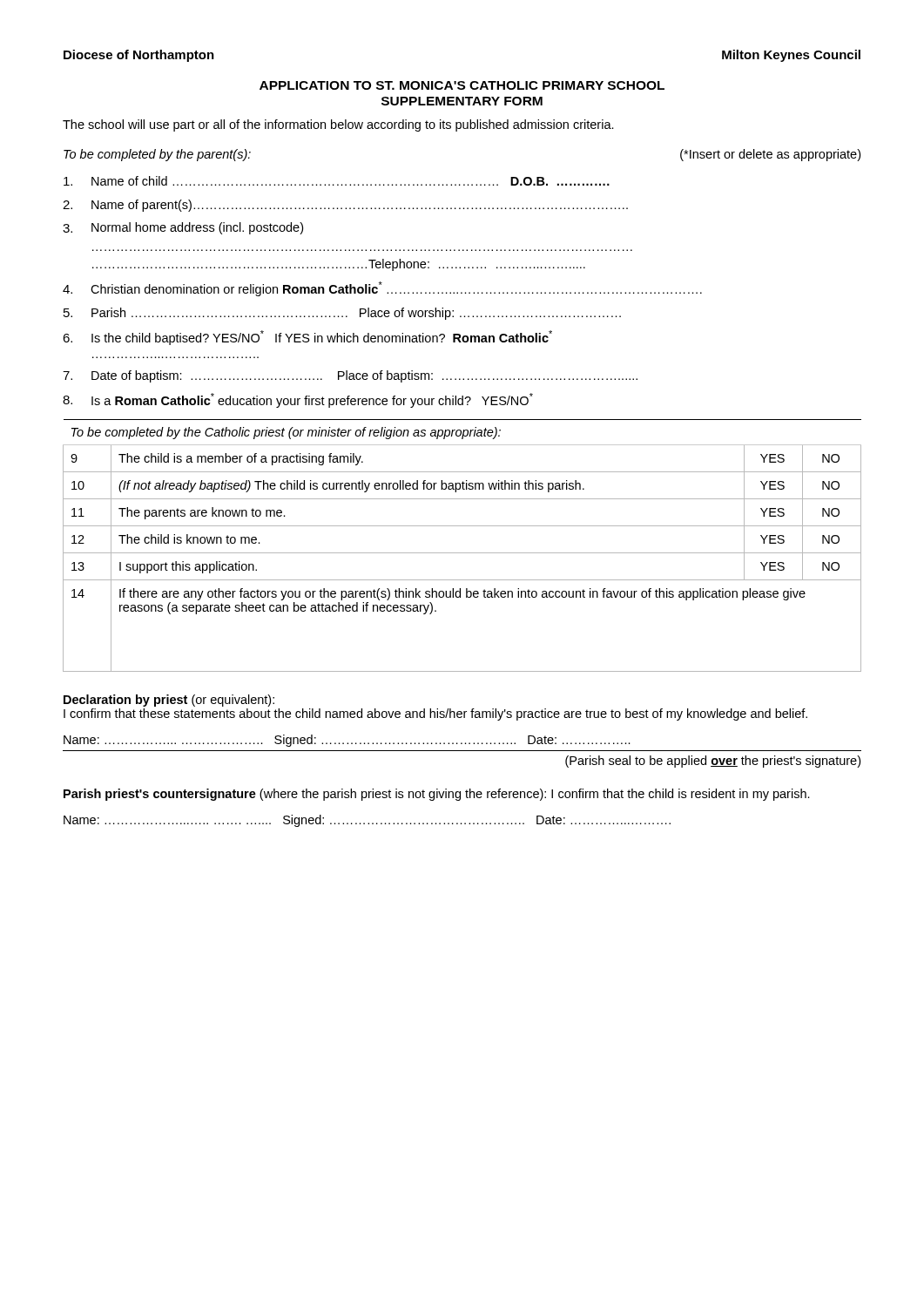Find the table that mentions "I support this application."
This screenshot has height=1307, width=924.
(x=462, y=546)
